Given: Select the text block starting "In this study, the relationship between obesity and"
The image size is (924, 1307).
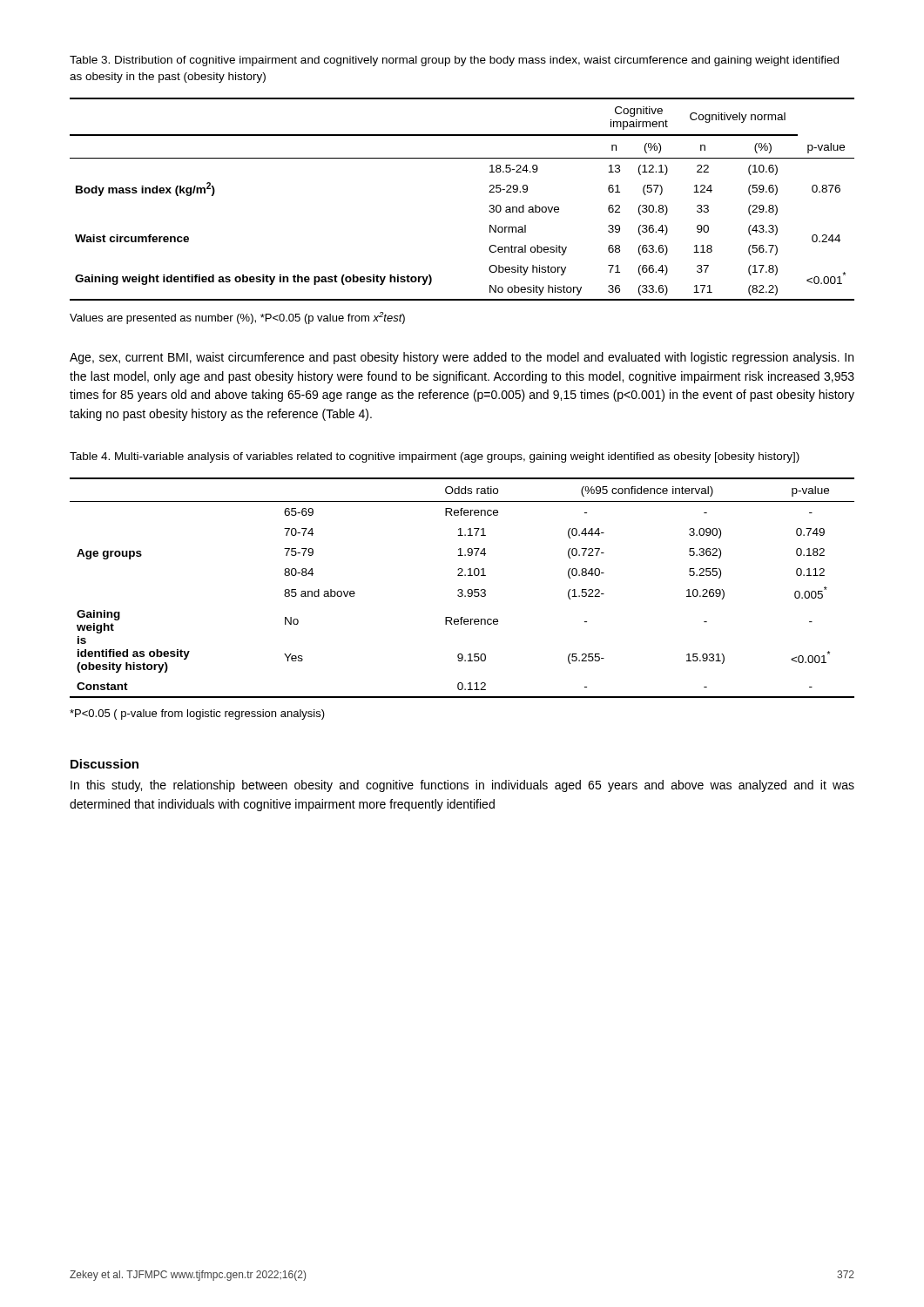Looking at the screenshot, I should (462, 795).
